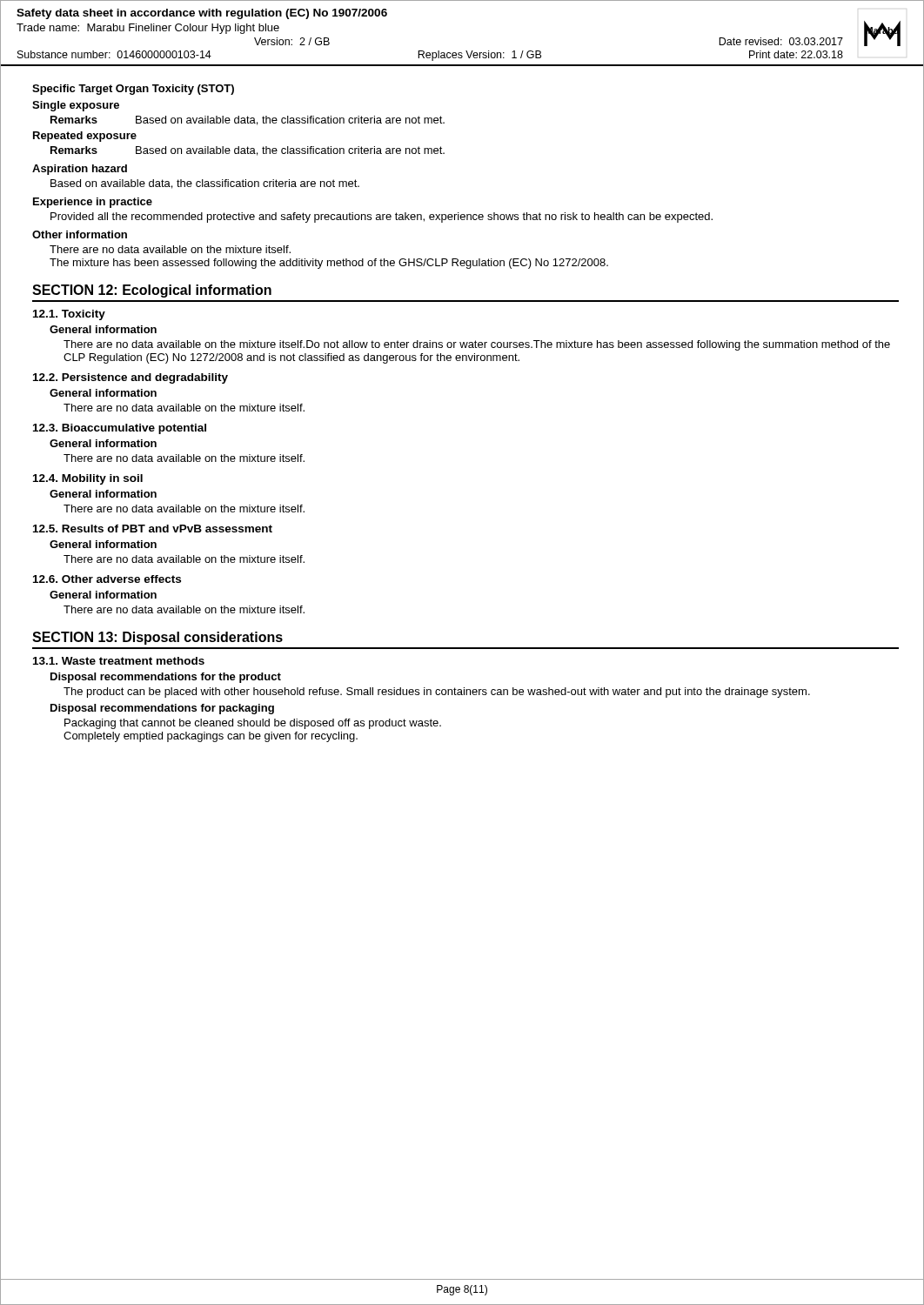Select the block starting "Other information"
Screen dimensions: 1305x924
[x=80, y=235]
